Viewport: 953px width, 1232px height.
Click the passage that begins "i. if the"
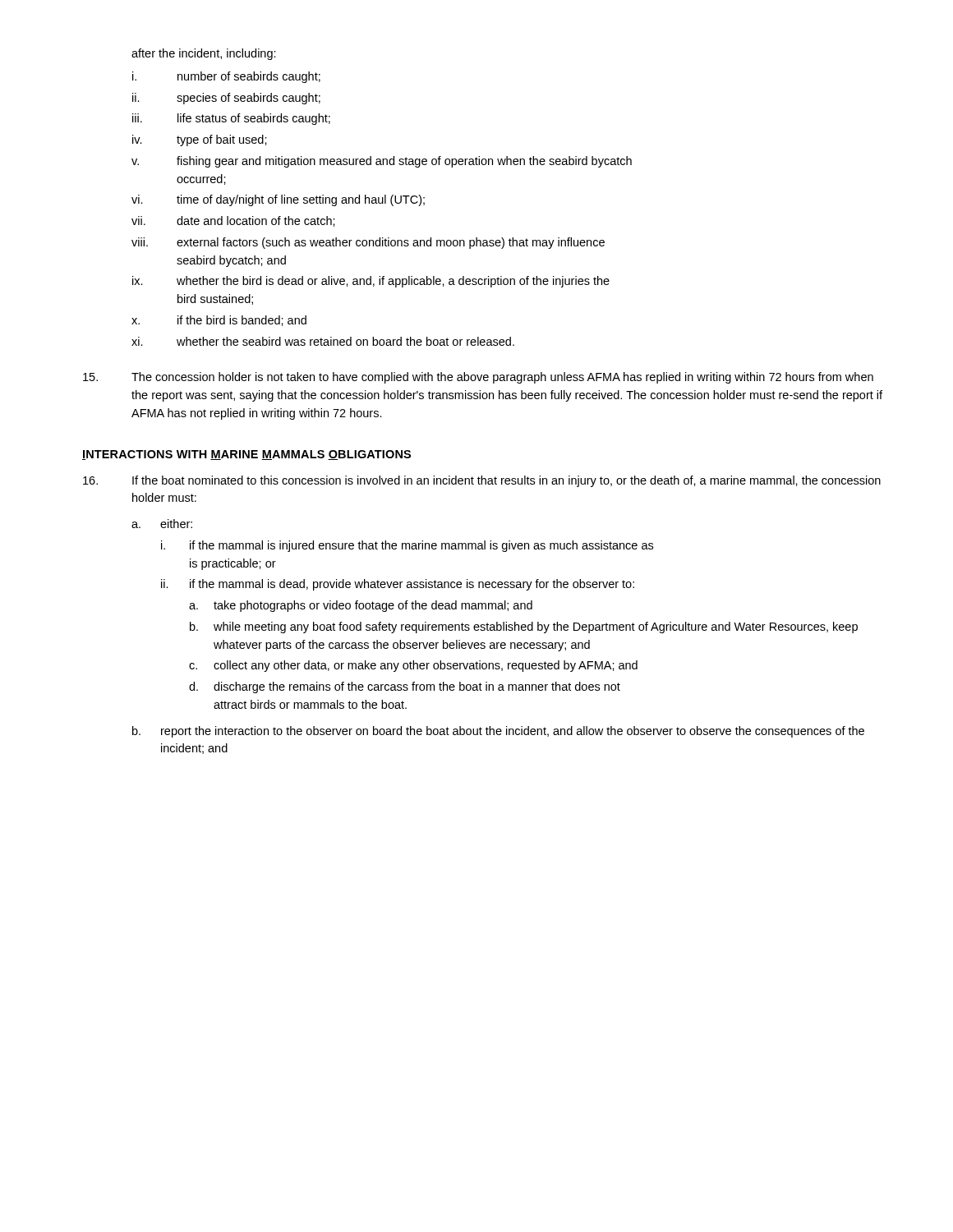pos(524,555)
